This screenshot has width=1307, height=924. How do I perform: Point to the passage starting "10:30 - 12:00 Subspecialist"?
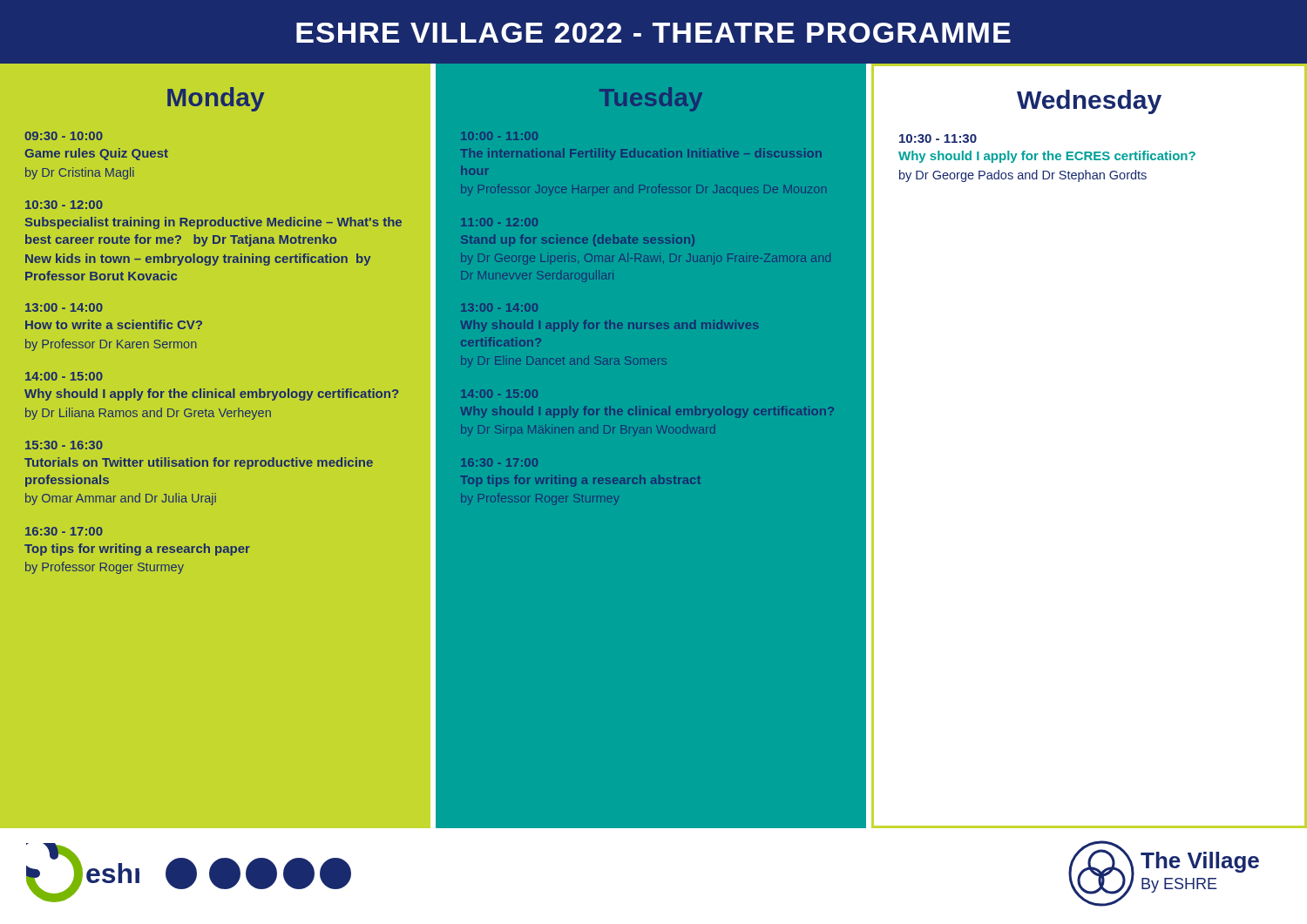click(x=215, y=240)
